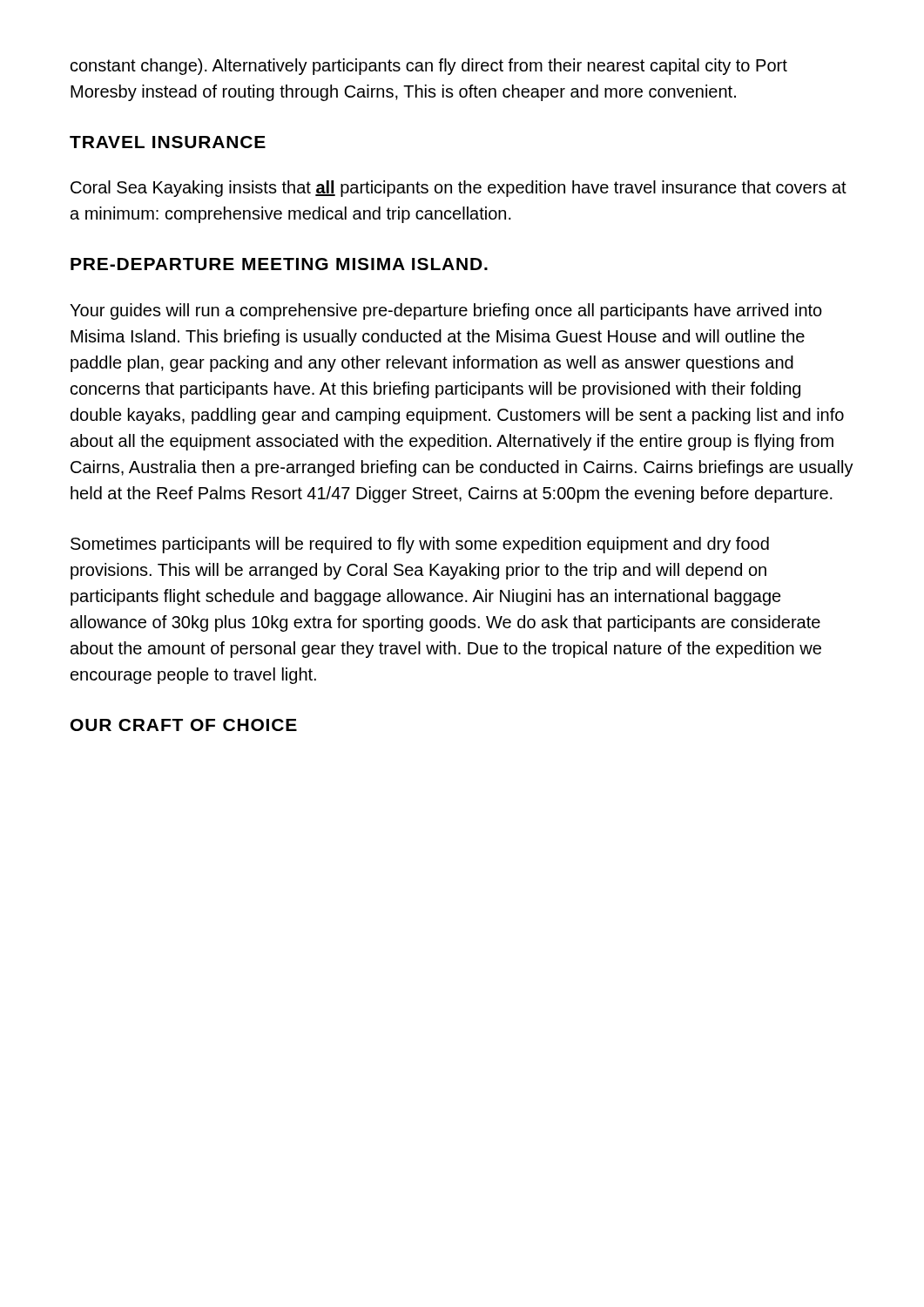Image resolution: width=924 pixels, height=1307 pixels.
Task: Select the passage starting "Sometimes participants will be required"
Action: 446,609
